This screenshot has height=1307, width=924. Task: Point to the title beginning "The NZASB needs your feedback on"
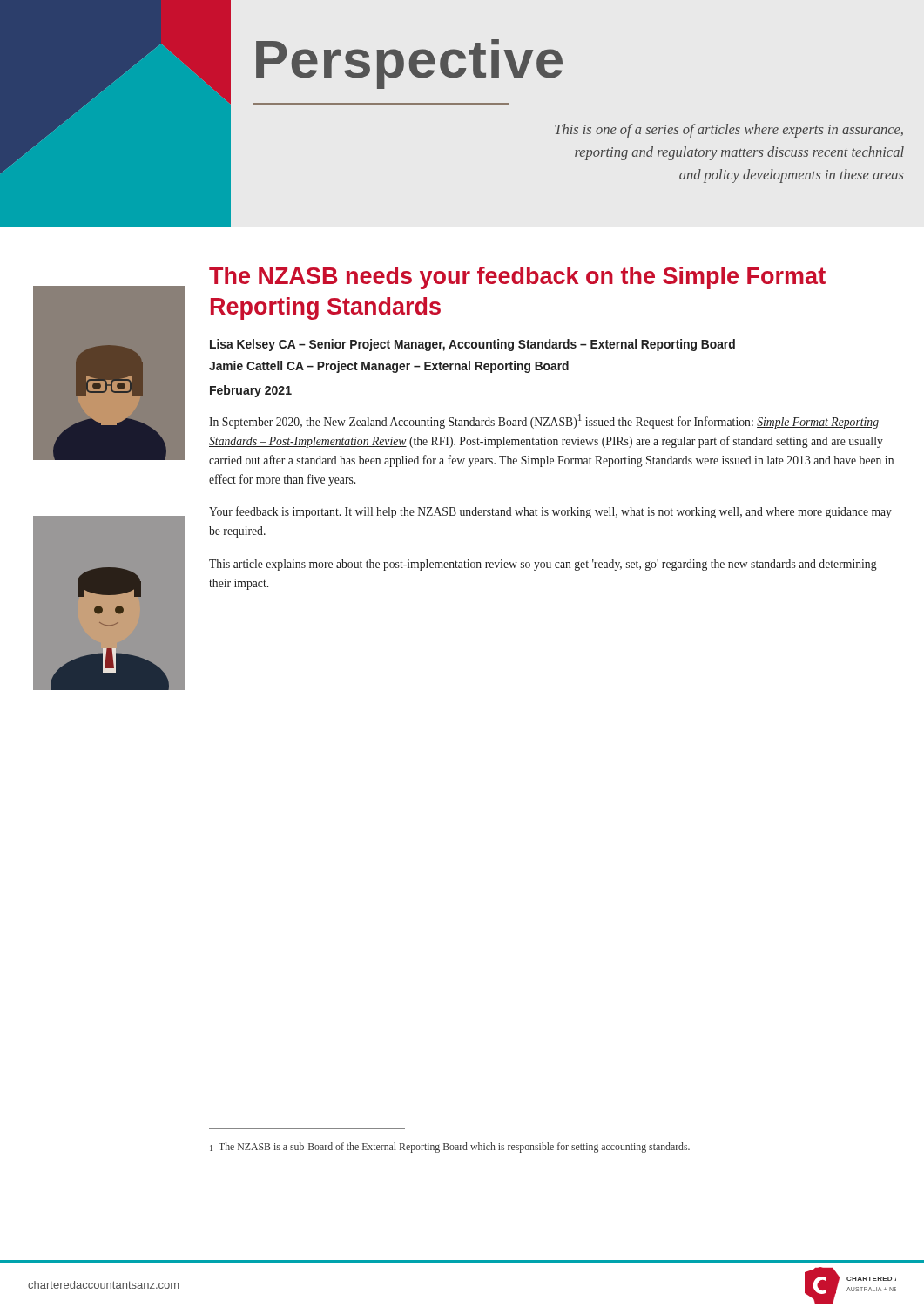pyautogui.click(x=553, y=292)
